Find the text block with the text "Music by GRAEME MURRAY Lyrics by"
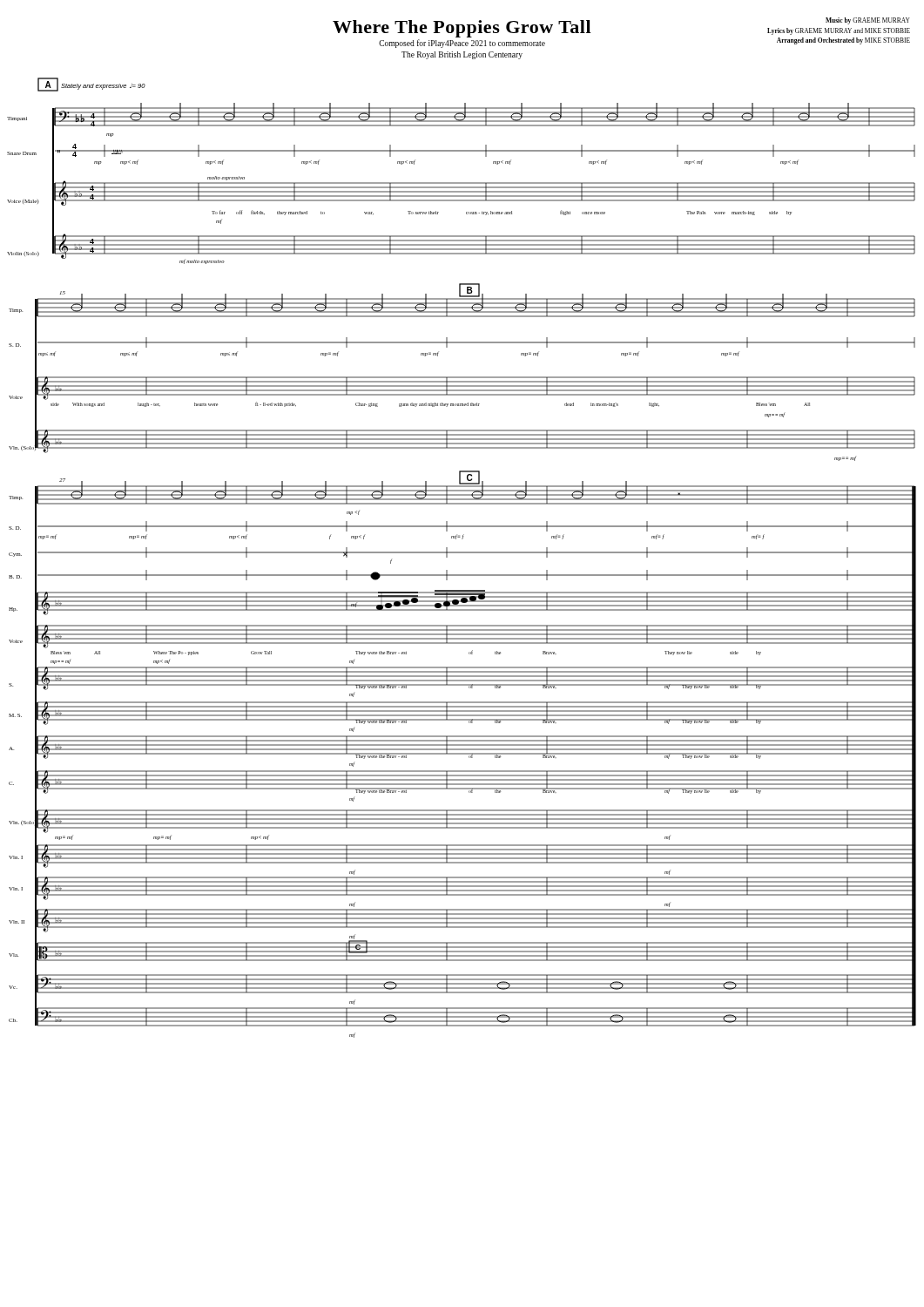This screenshot has width=924, height=1307. [x=839, y=31]
